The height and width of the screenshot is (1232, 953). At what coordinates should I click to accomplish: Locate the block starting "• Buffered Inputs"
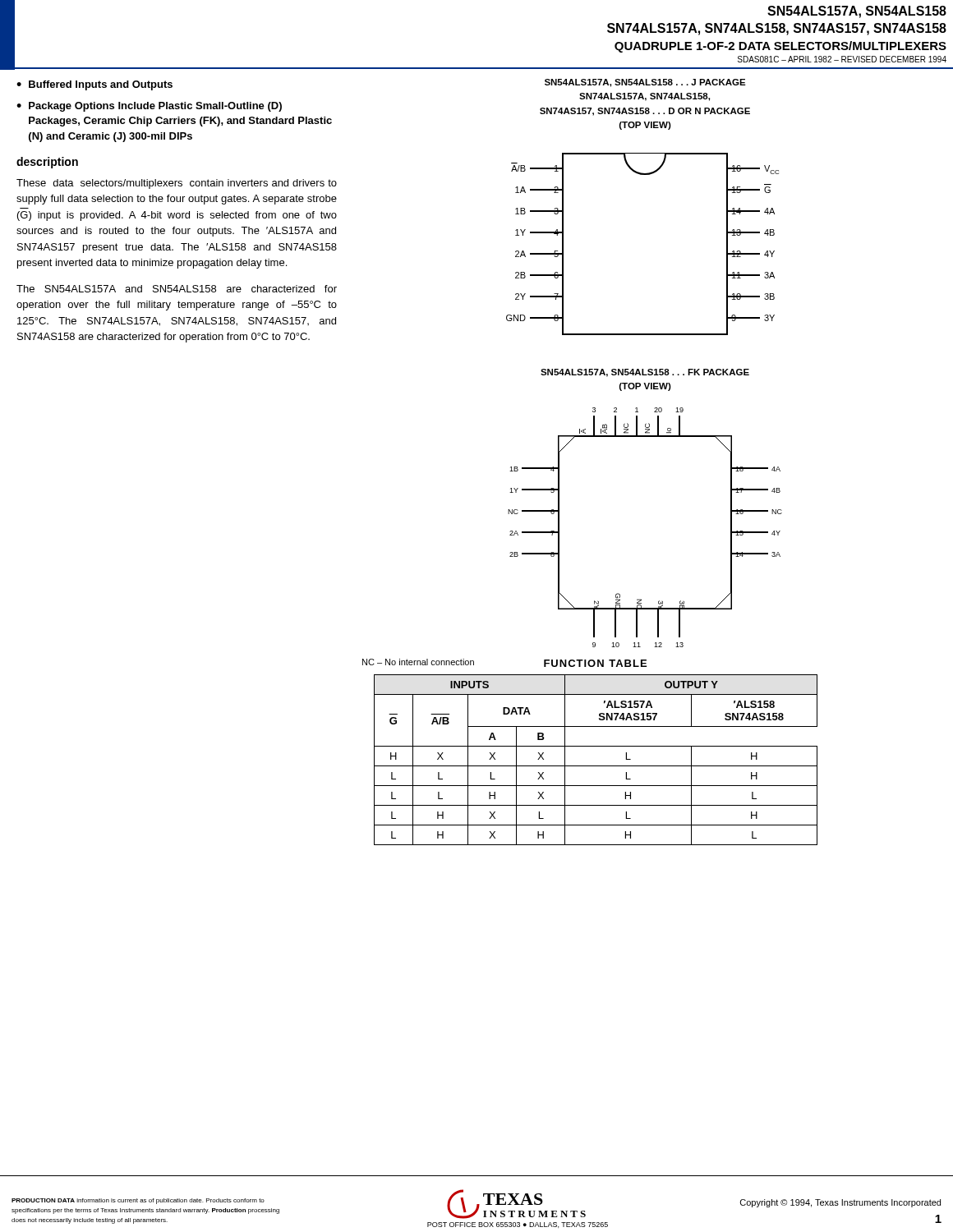(95, 85)
